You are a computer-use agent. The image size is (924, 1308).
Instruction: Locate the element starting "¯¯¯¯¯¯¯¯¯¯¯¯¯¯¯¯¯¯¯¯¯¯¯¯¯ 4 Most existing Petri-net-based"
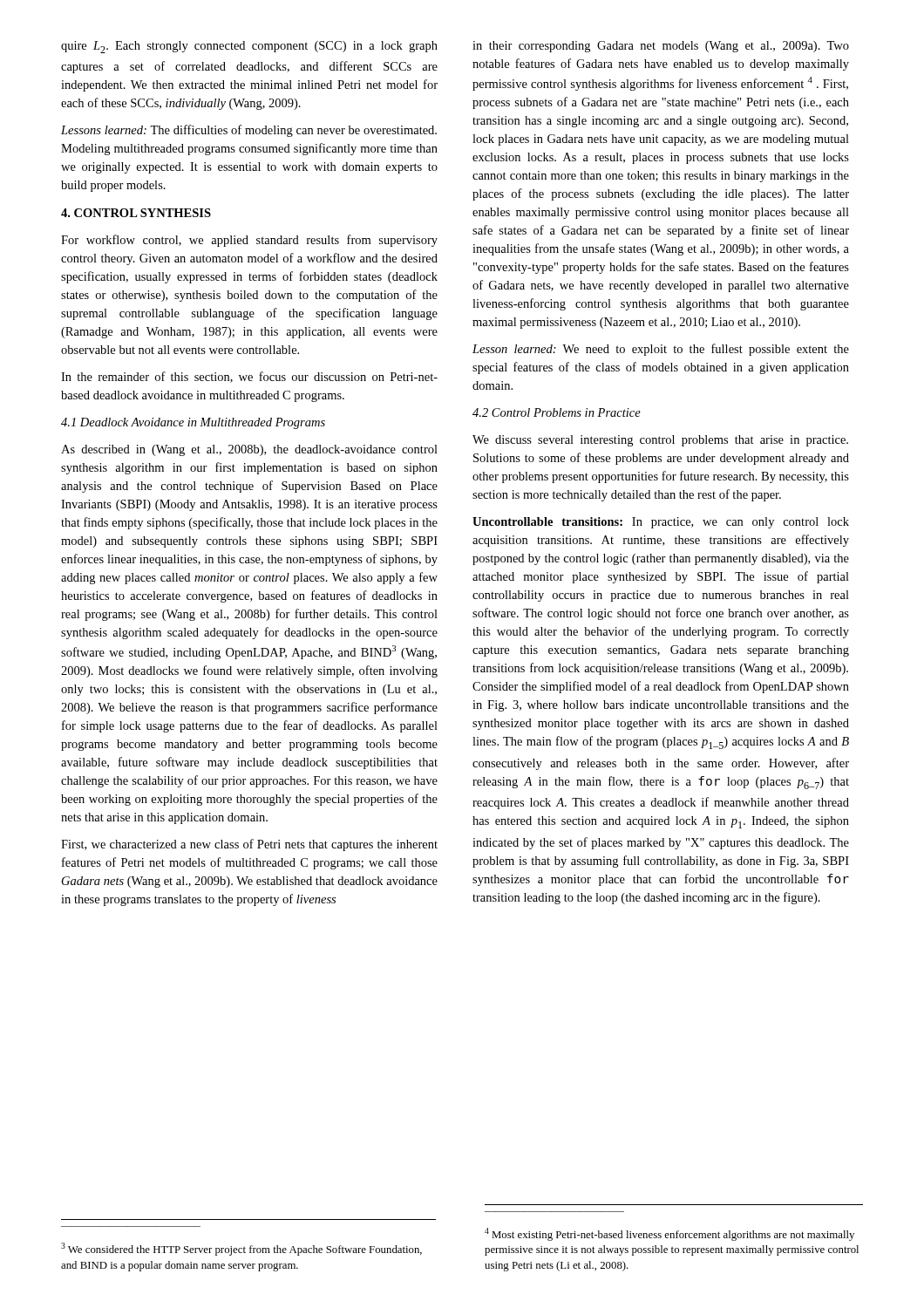pos(674,1241)
